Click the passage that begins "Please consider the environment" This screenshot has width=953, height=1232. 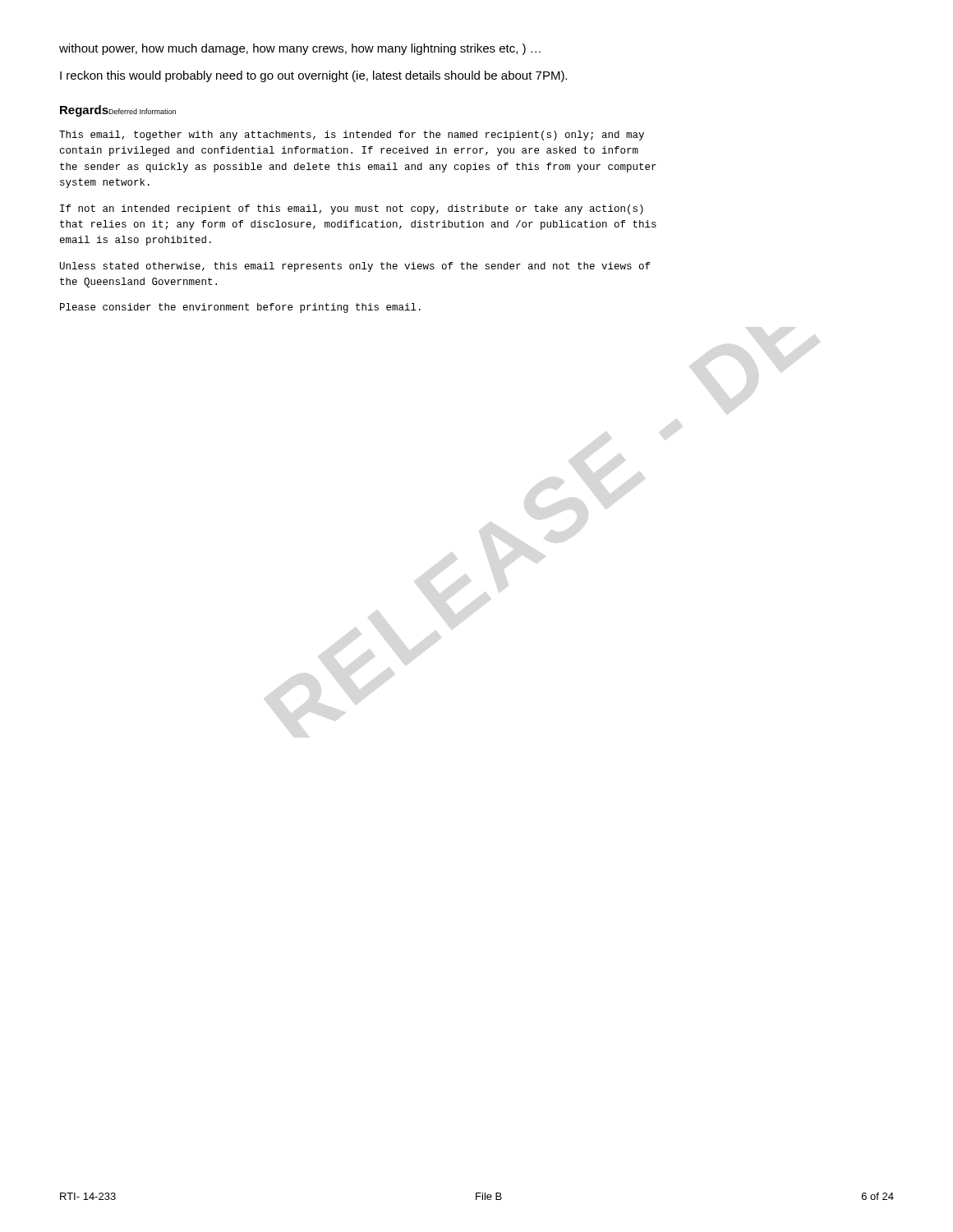click(x=241, y=308)
